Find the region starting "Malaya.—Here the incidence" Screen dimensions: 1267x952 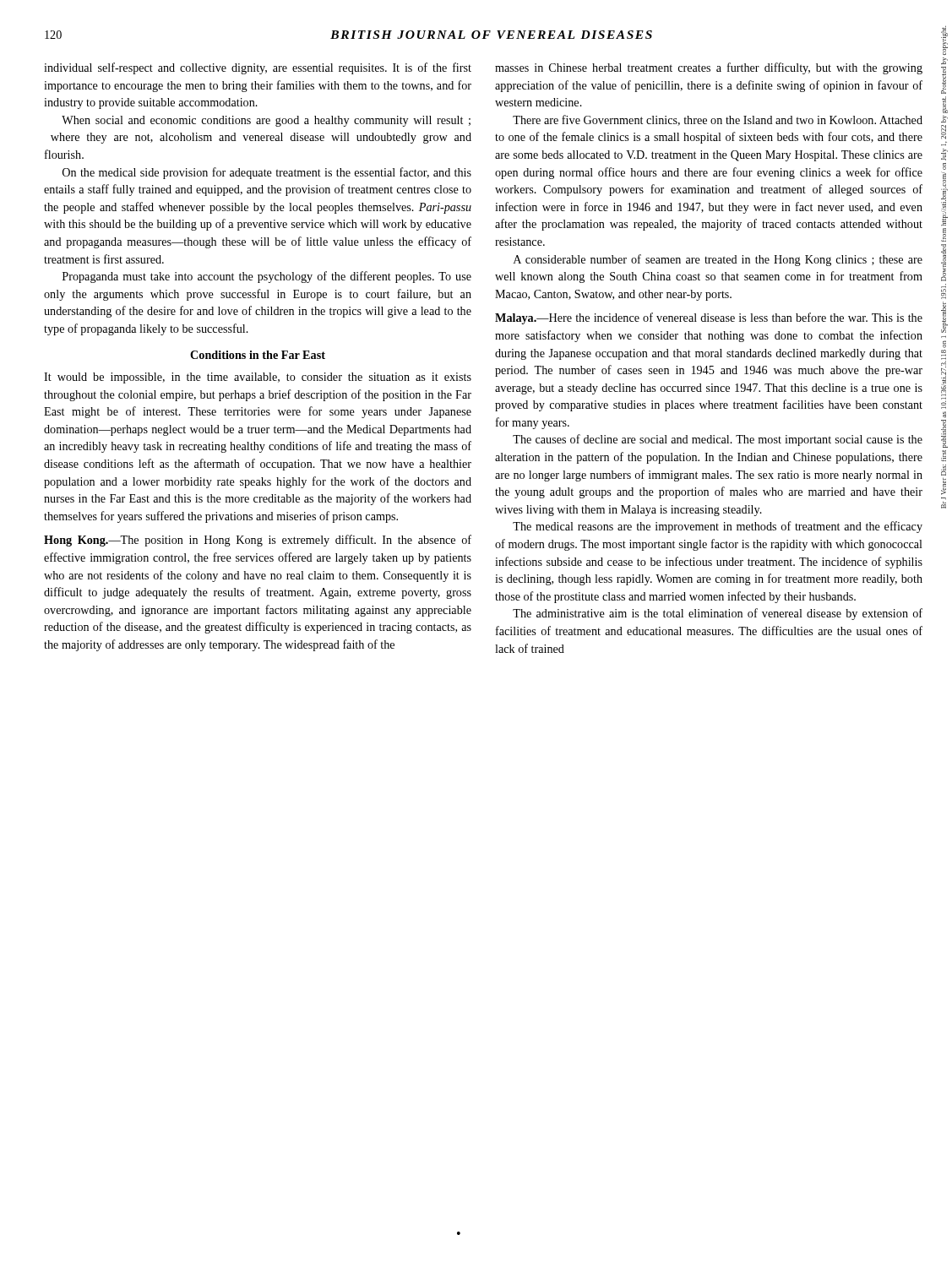tap(709, 483)
